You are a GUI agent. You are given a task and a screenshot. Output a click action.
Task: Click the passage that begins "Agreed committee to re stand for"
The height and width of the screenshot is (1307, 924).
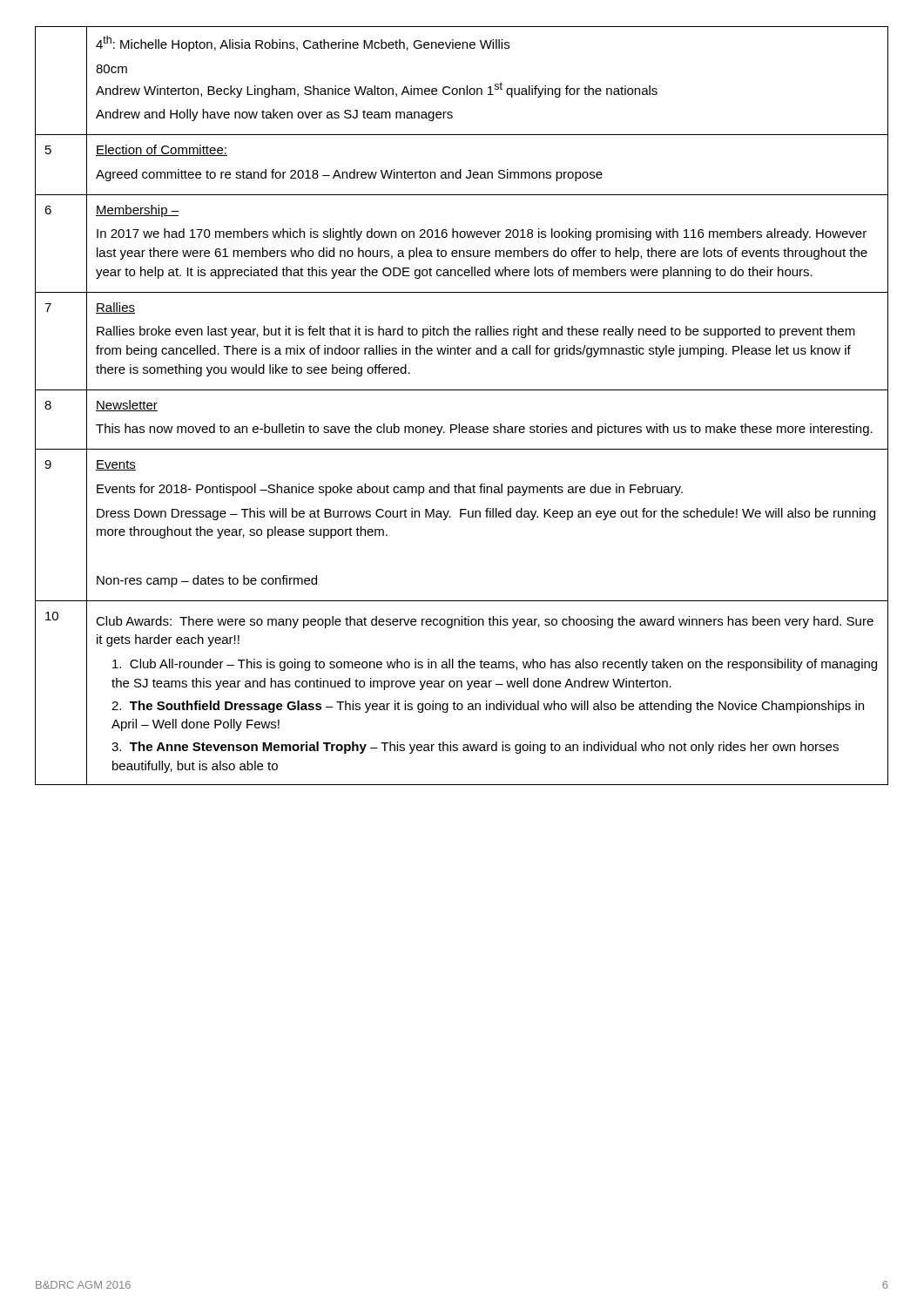pyautogui.click(x=349, y=174)
